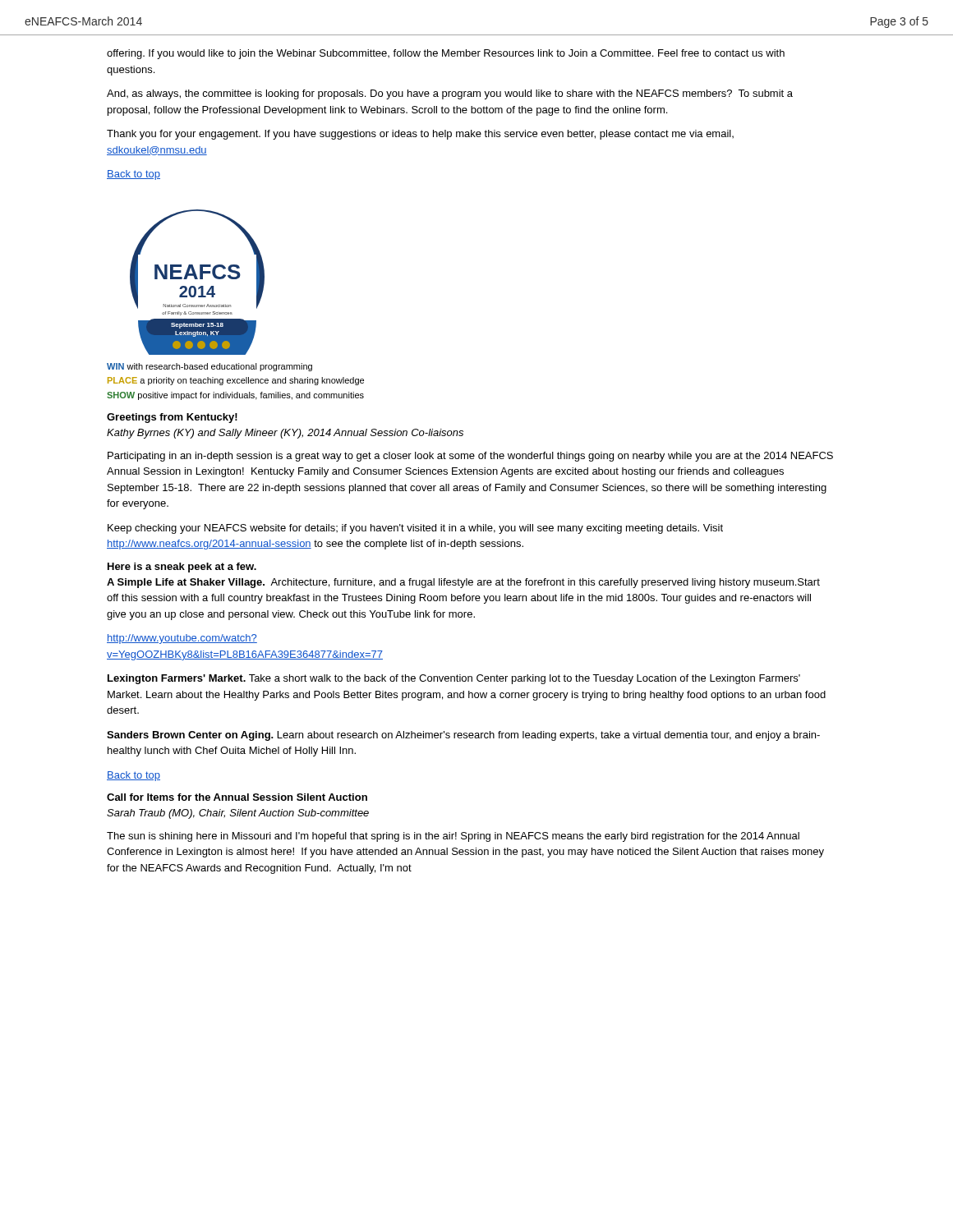This screenshot has width=953, height=1232.
Task: Navigate to the region starting "The sun is shining here in"
Action: [465, 852]
